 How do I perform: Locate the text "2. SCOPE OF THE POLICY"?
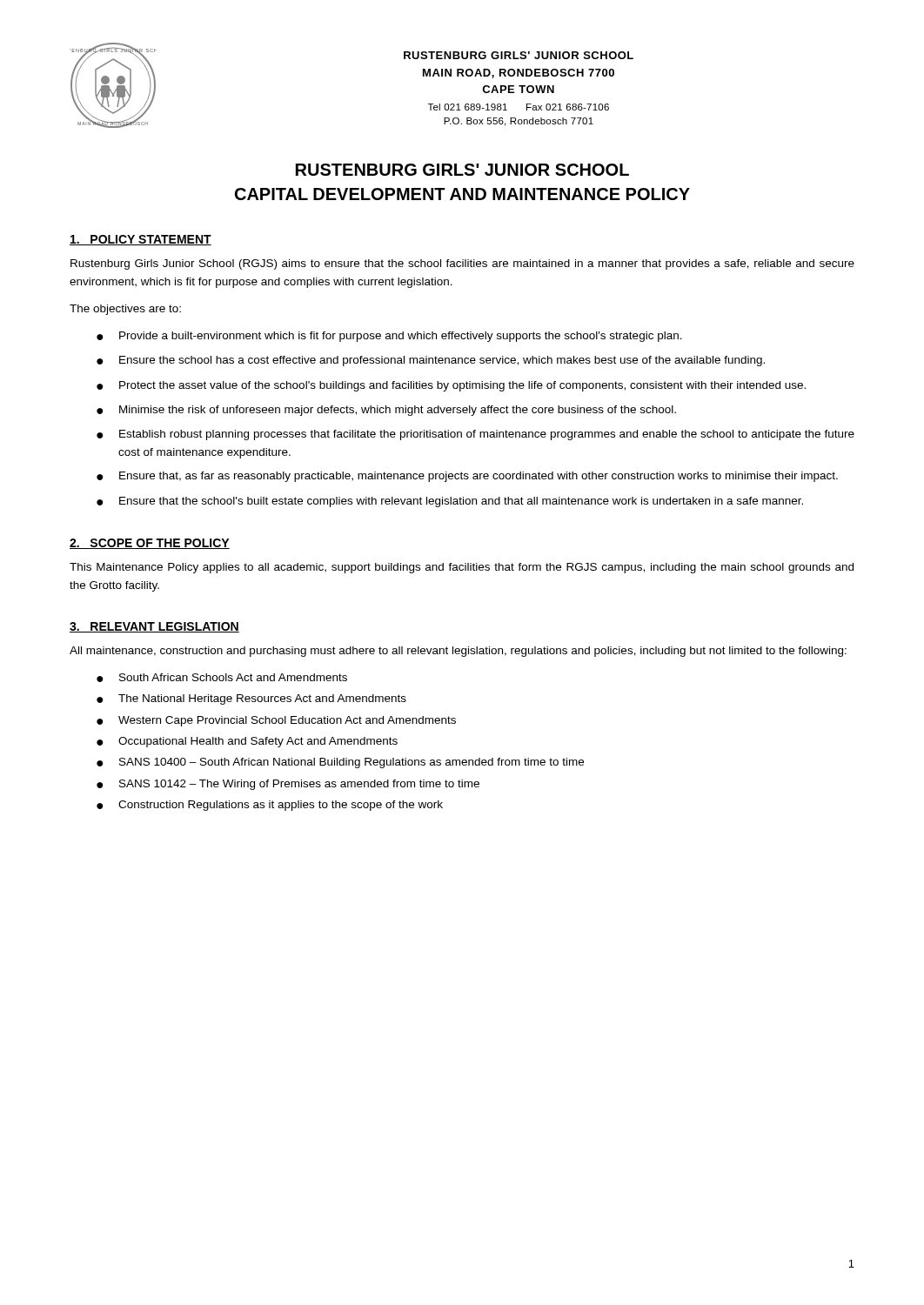[x=149, y=543]
